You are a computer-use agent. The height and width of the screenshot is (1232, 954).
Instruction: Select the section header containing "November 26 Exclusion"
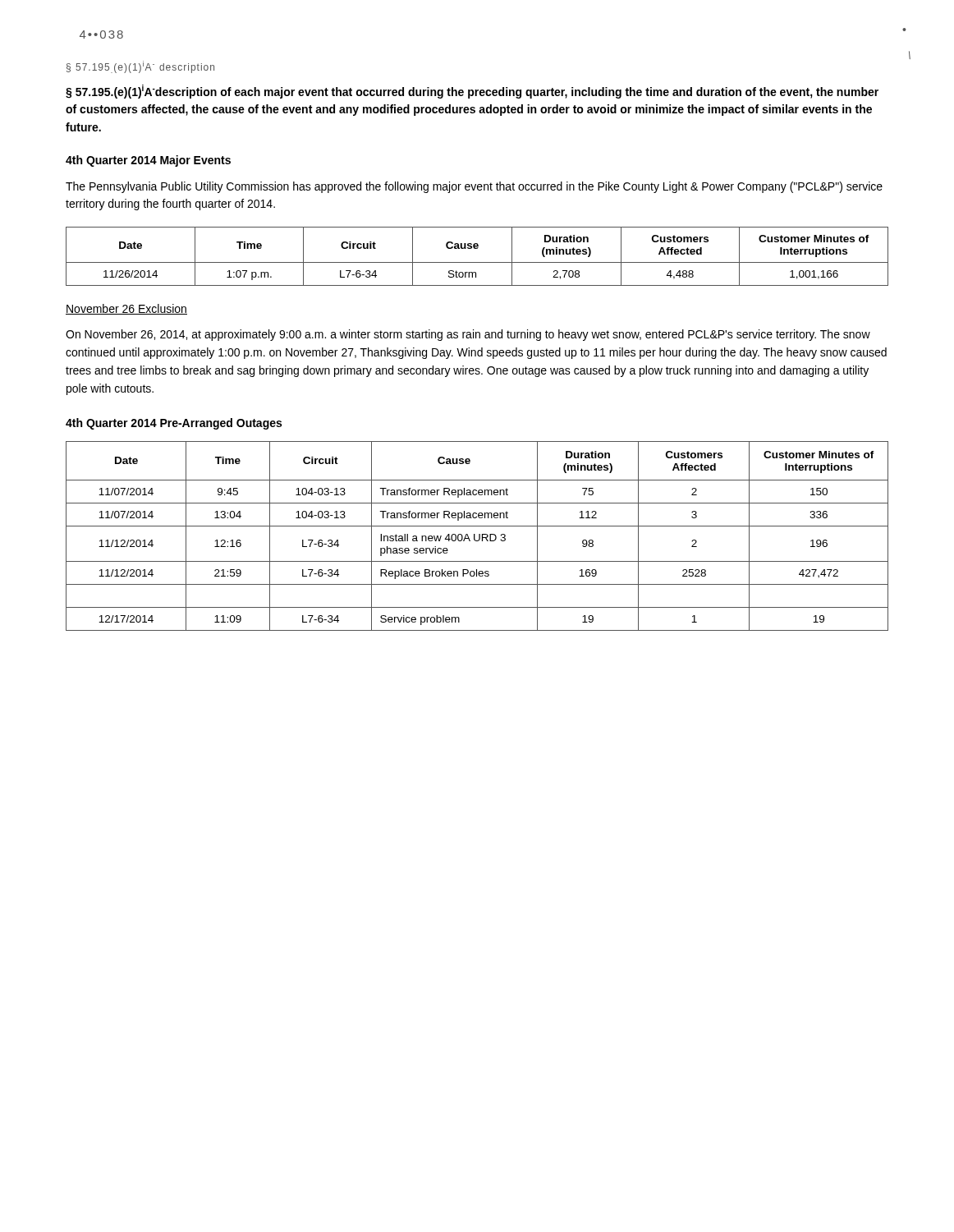(x=126, y=309)
